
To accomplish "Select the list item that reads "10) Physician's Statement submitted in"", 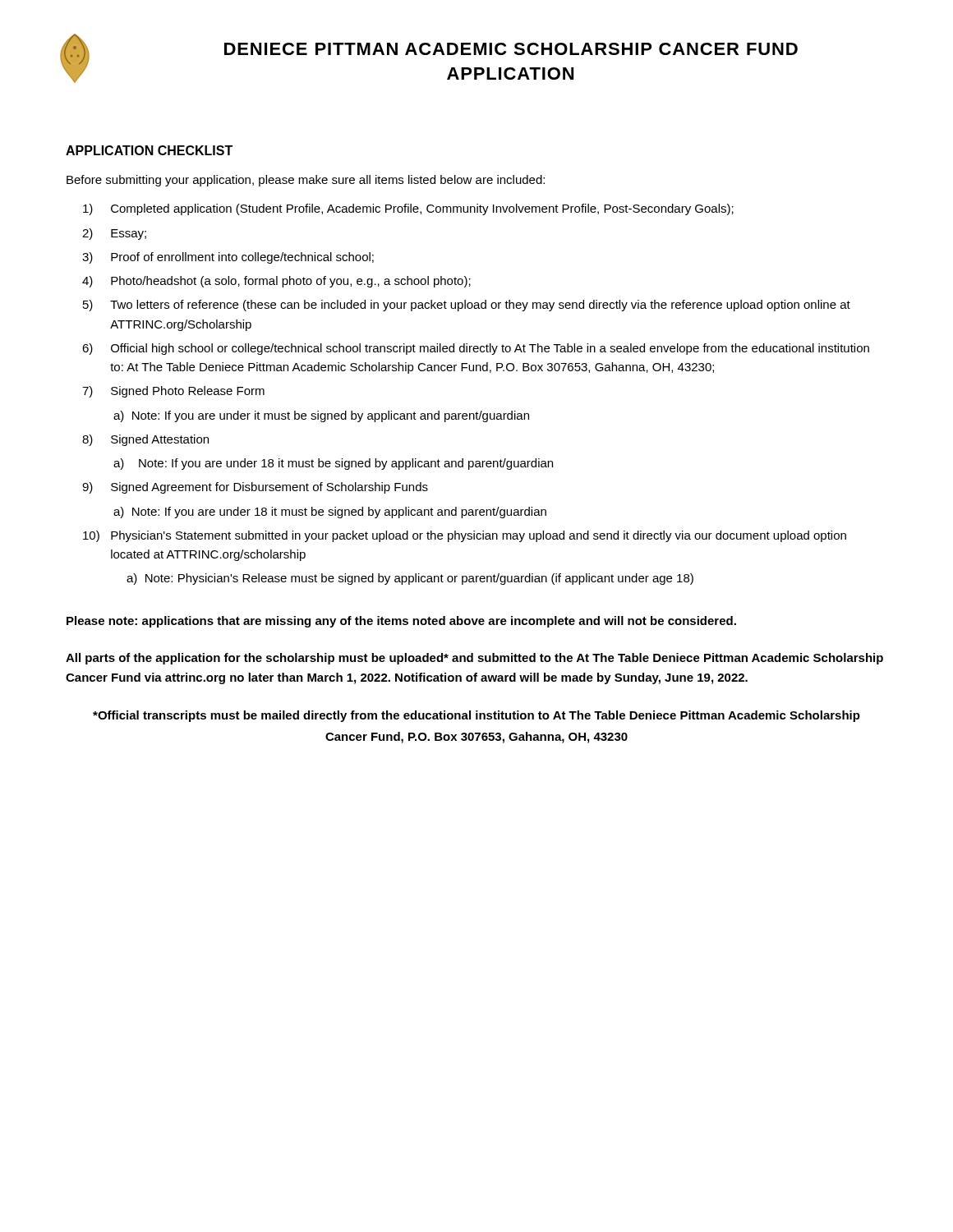I will click(484, 545).
